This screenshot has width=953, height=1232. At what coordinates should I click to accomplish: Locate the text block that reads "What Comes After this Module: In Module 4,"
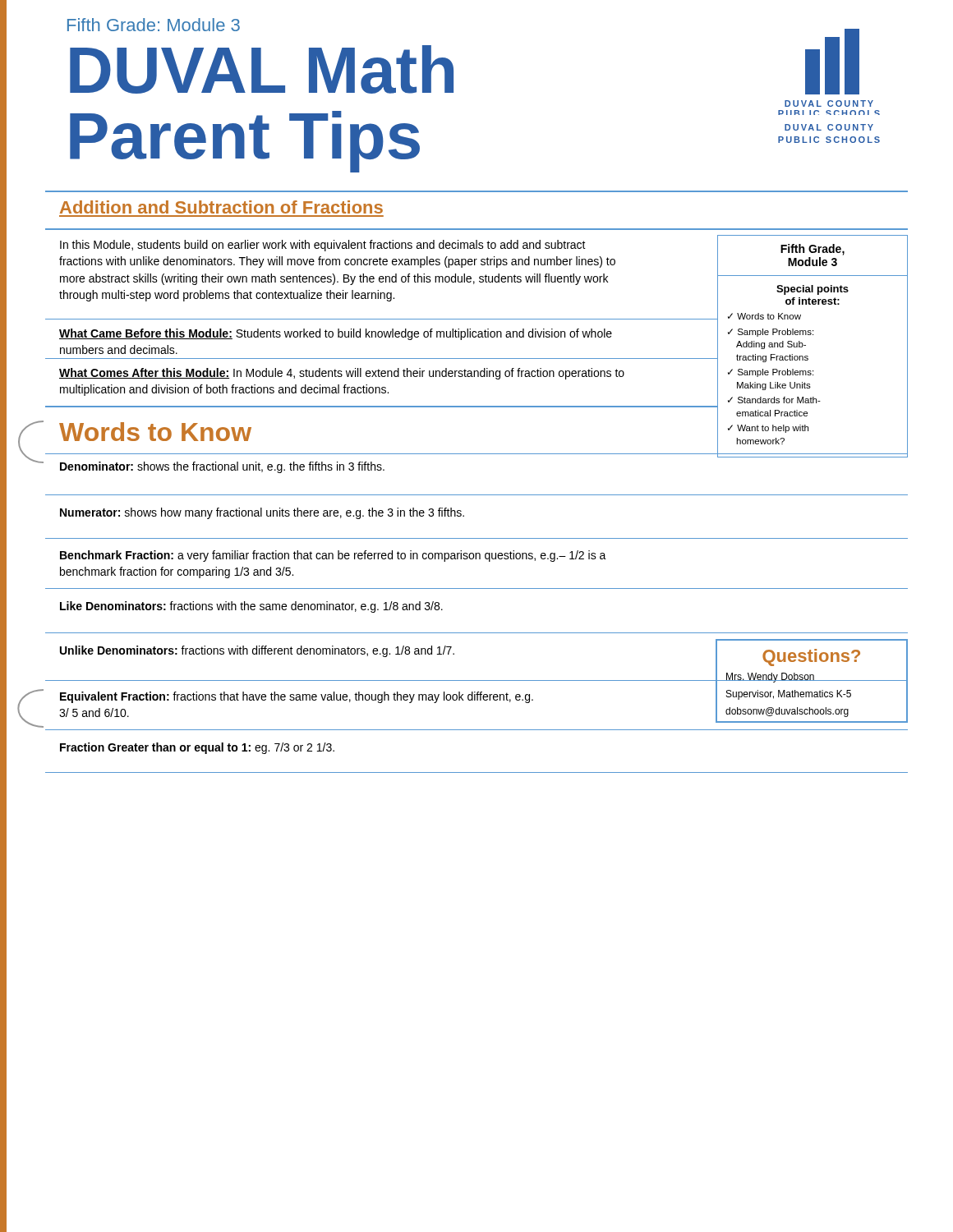point(343,381)
